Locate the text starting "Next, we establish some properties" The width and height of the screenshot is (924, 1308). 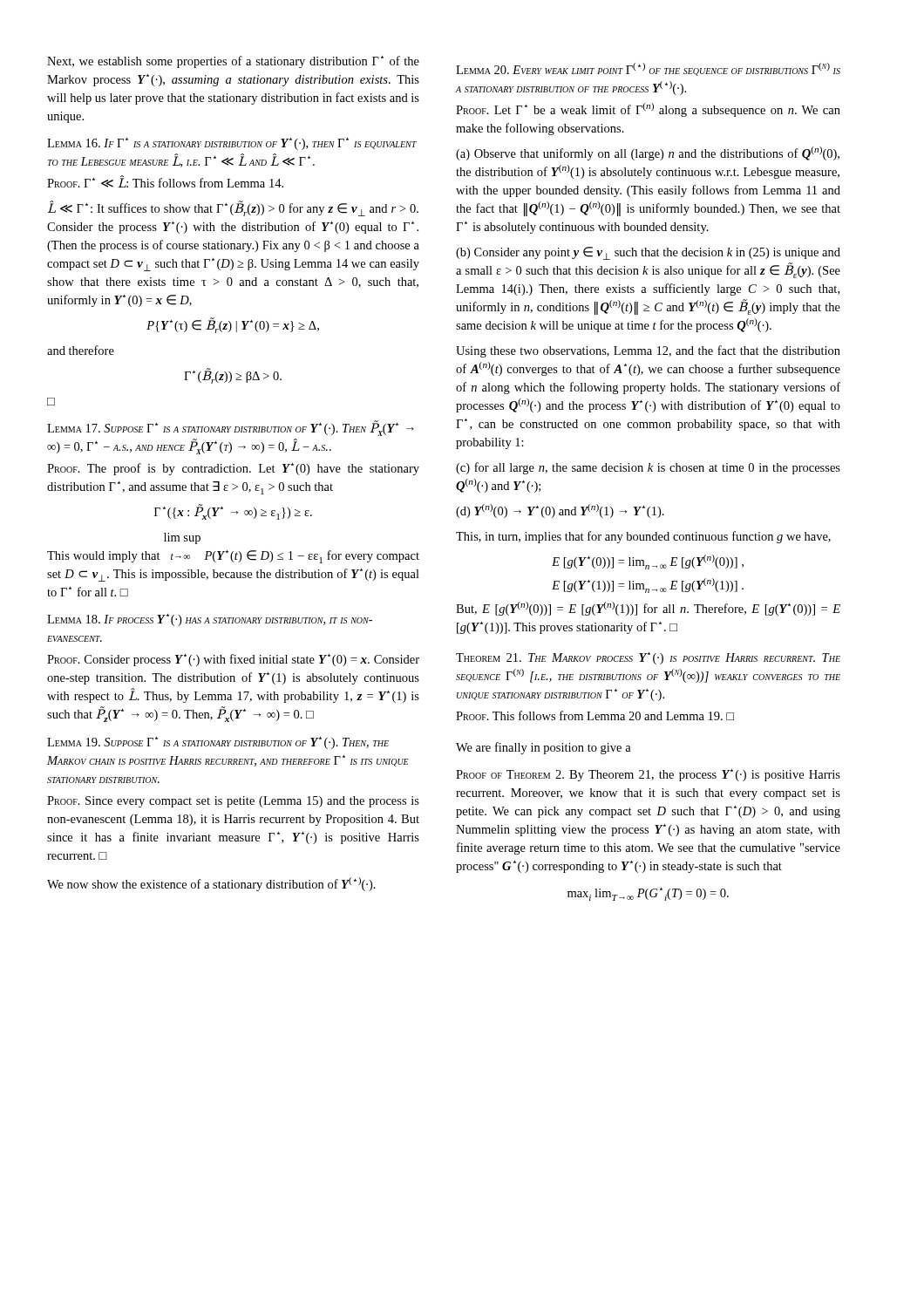(233, 89)
